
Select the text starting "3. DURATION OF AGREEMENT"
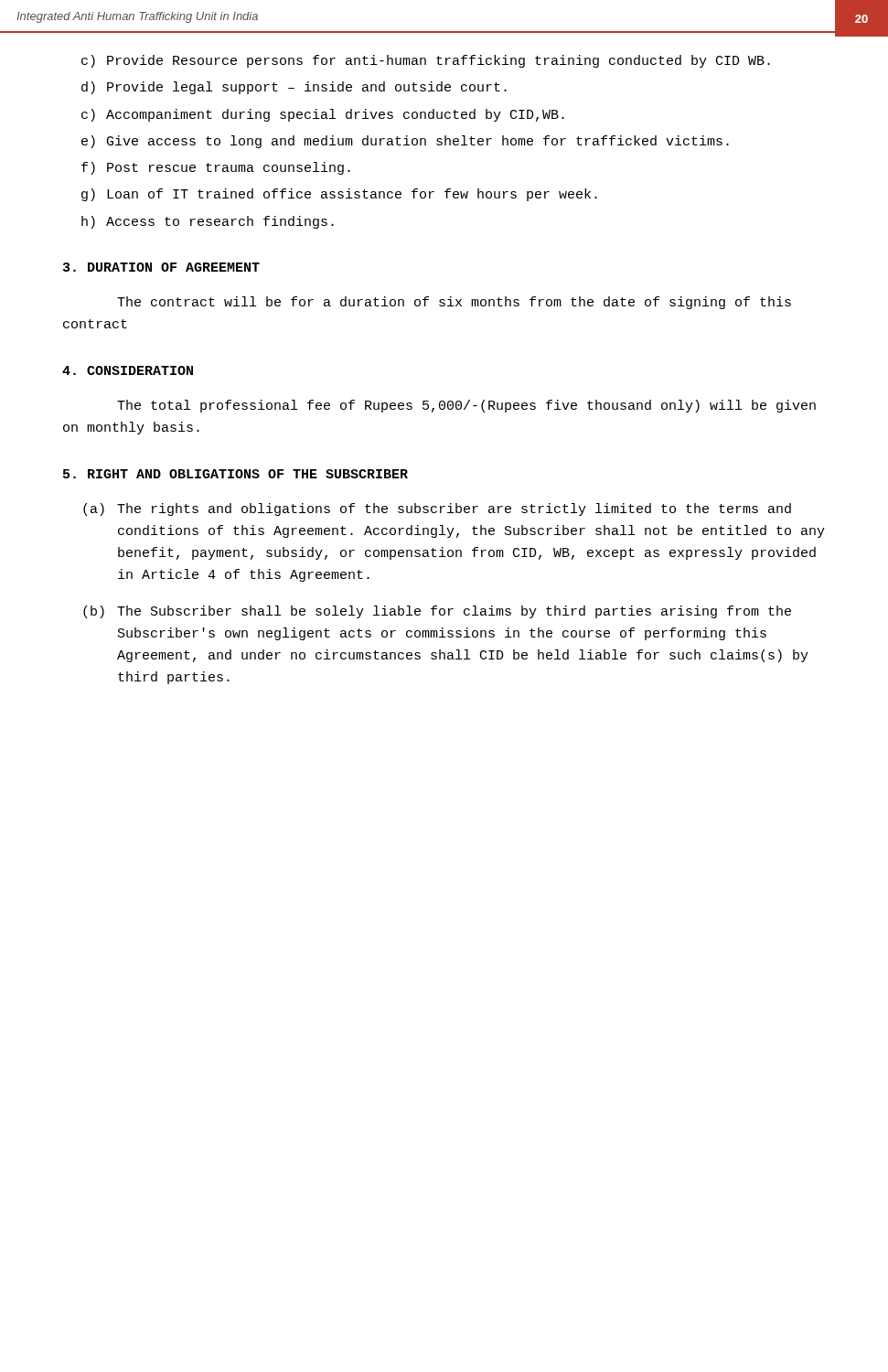point(161,268)
